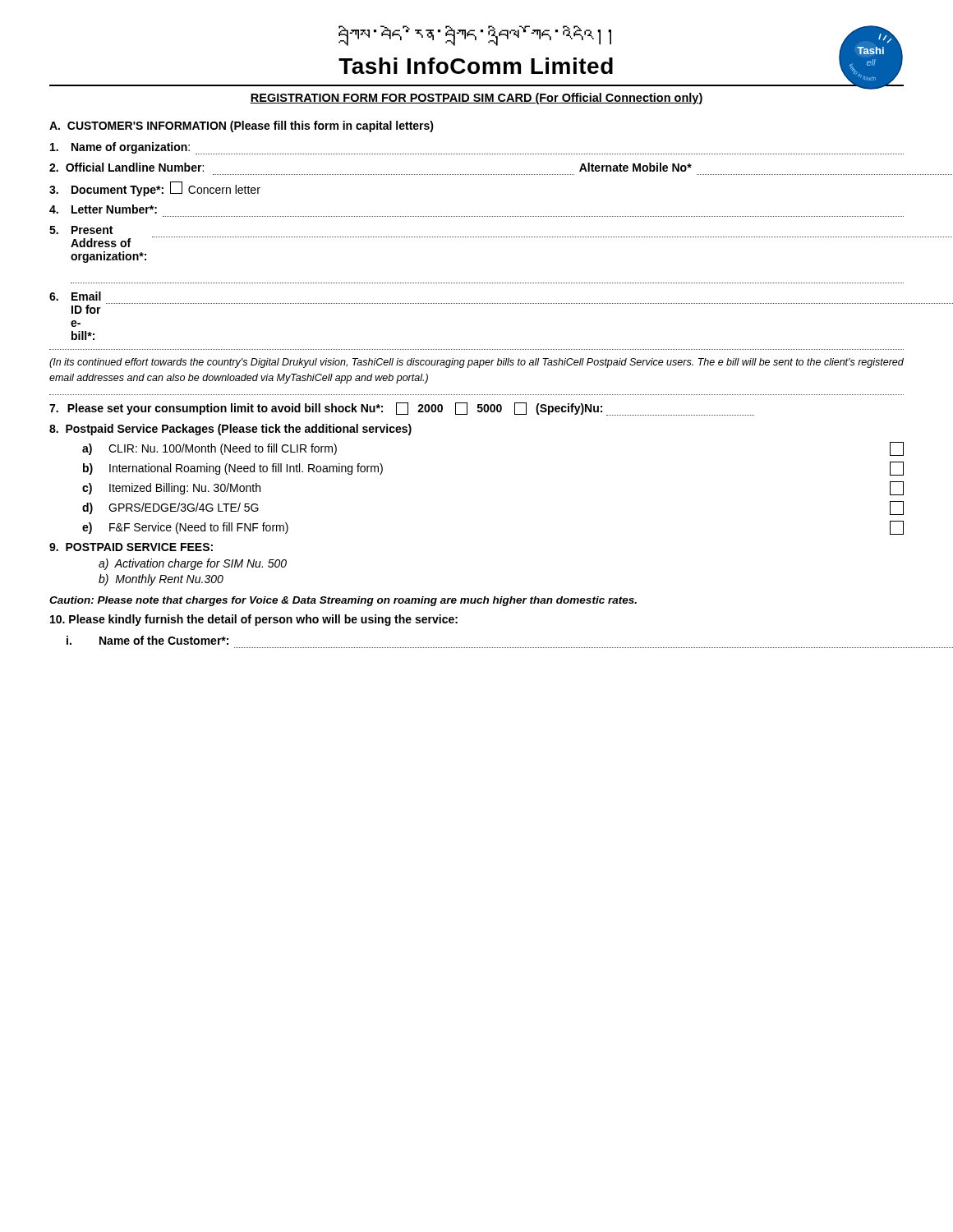953x1232 pixels.
Task: Find the element starting "A. CUSTOMER'S INFORMATION (Please fill this form in"
Action: click(242, 126)
